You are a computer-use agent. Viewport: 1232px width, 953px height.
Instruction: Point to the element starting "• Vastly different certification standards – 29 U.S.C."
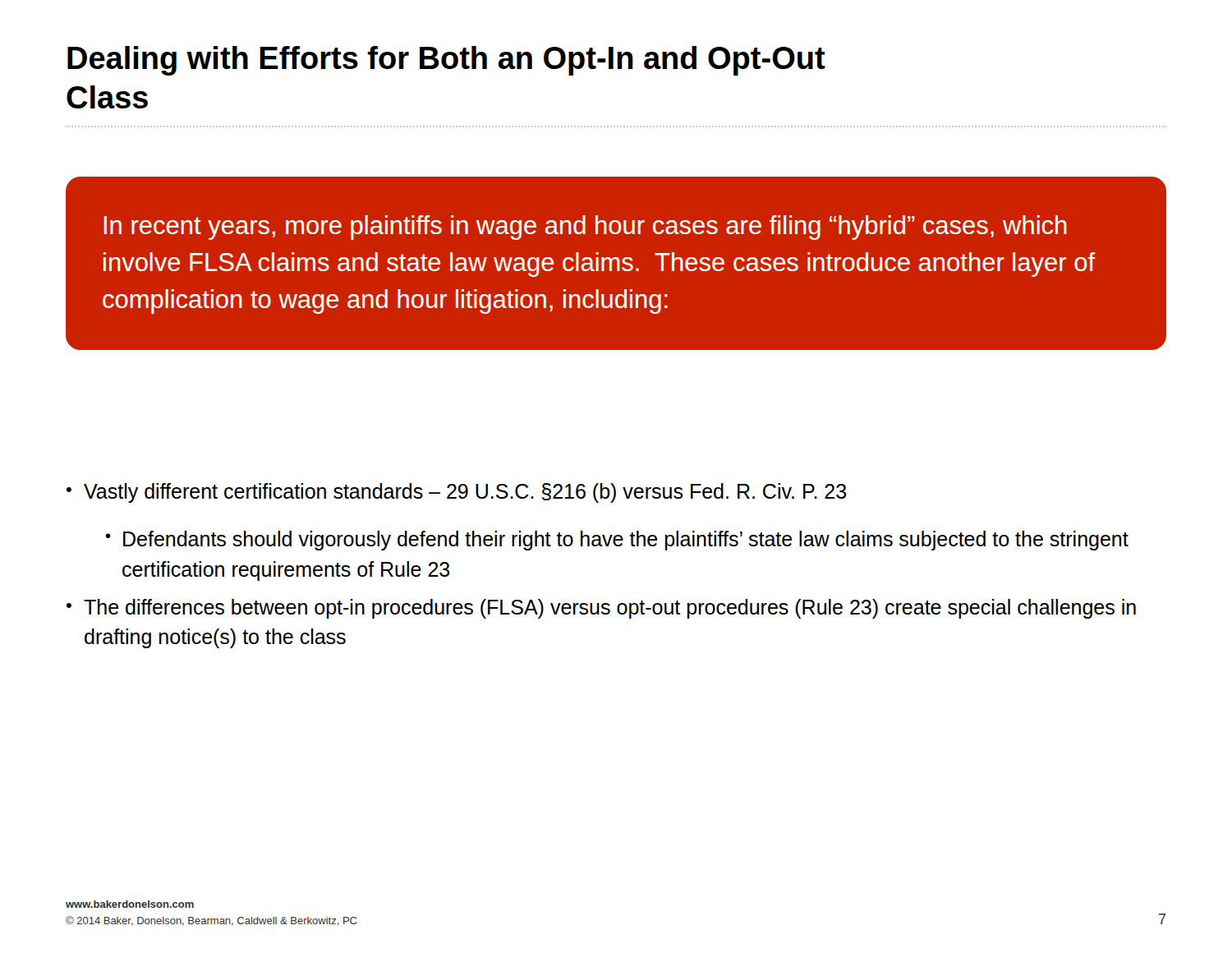tap(456, 491)
